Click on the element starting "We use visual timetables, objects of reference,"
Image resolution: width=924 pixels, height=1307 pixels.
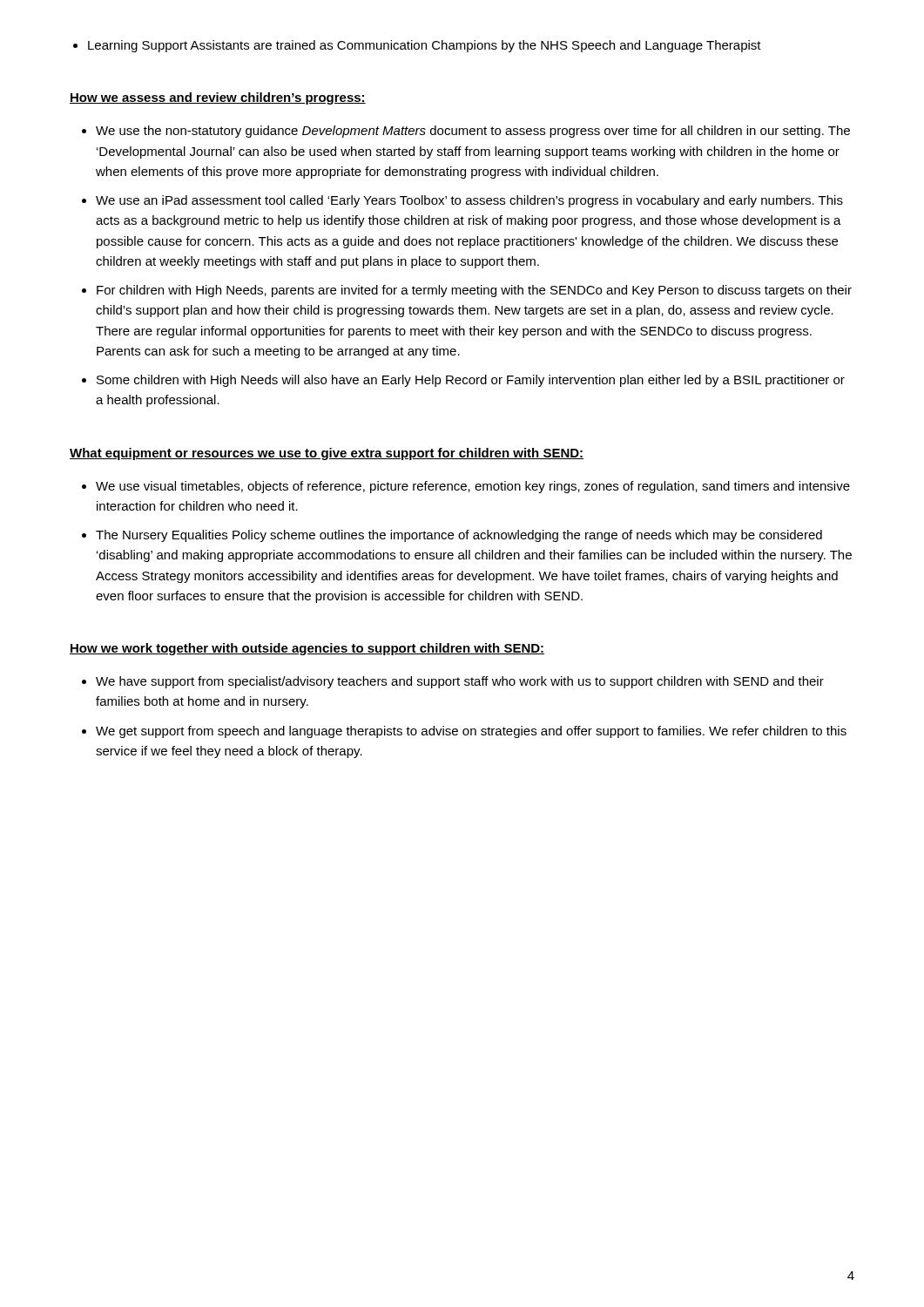[x=475, y=496]
